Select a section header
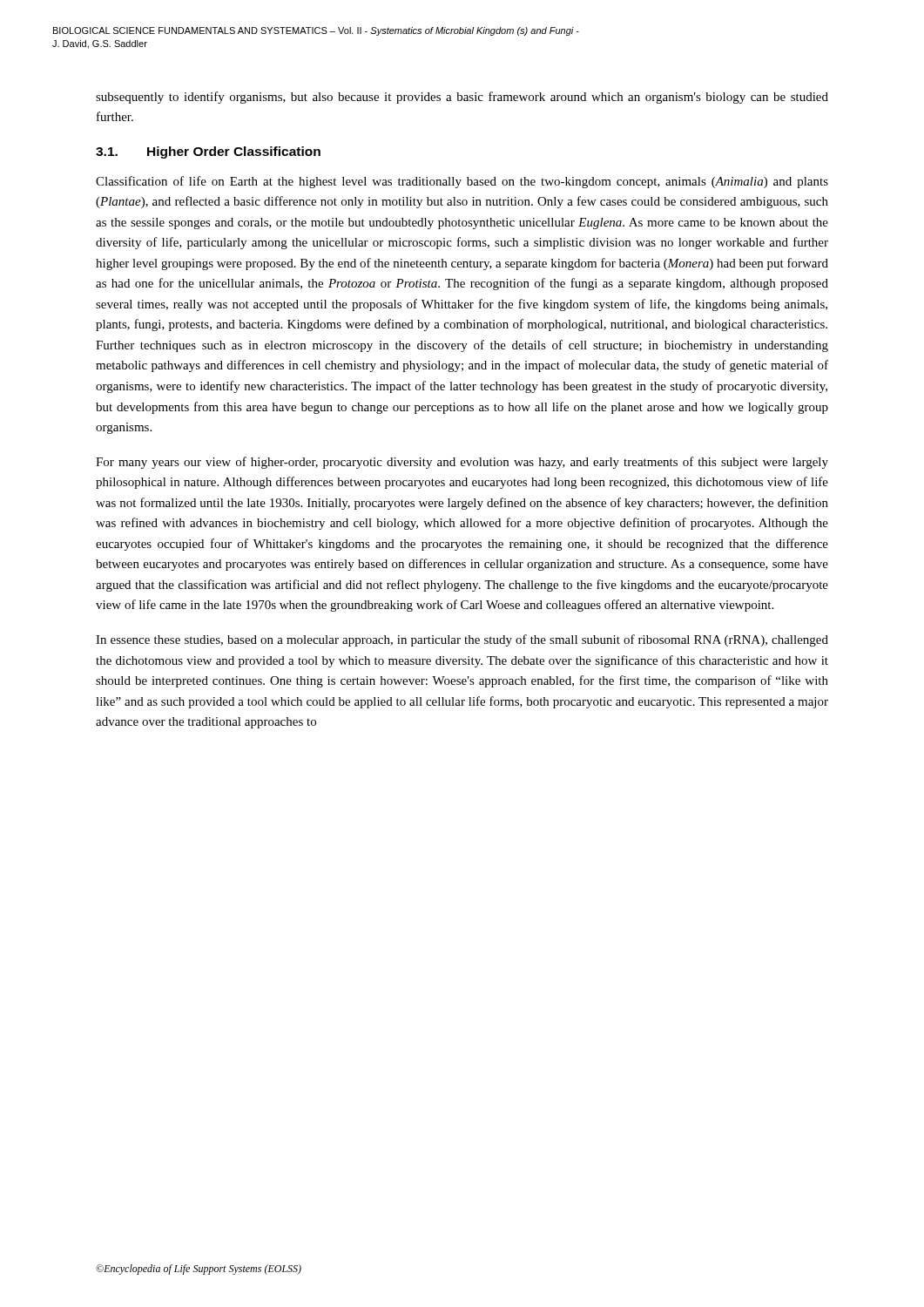Image resolution: width=924 pixels, height=1307 pixels. [208, 151]
